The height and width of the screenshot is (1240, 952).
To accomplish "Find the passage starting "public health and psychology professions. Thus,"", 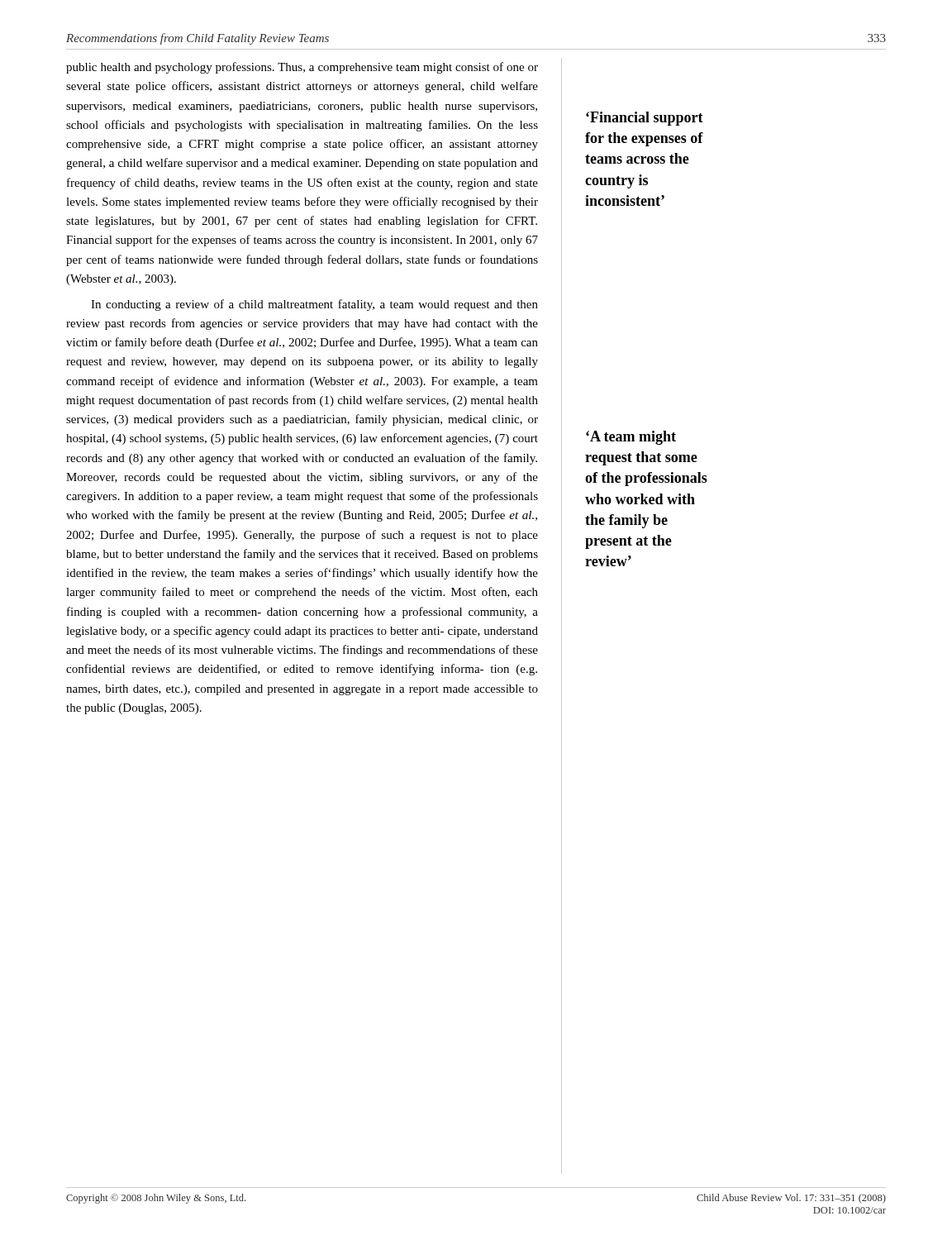I will click(x=302, y=388).
